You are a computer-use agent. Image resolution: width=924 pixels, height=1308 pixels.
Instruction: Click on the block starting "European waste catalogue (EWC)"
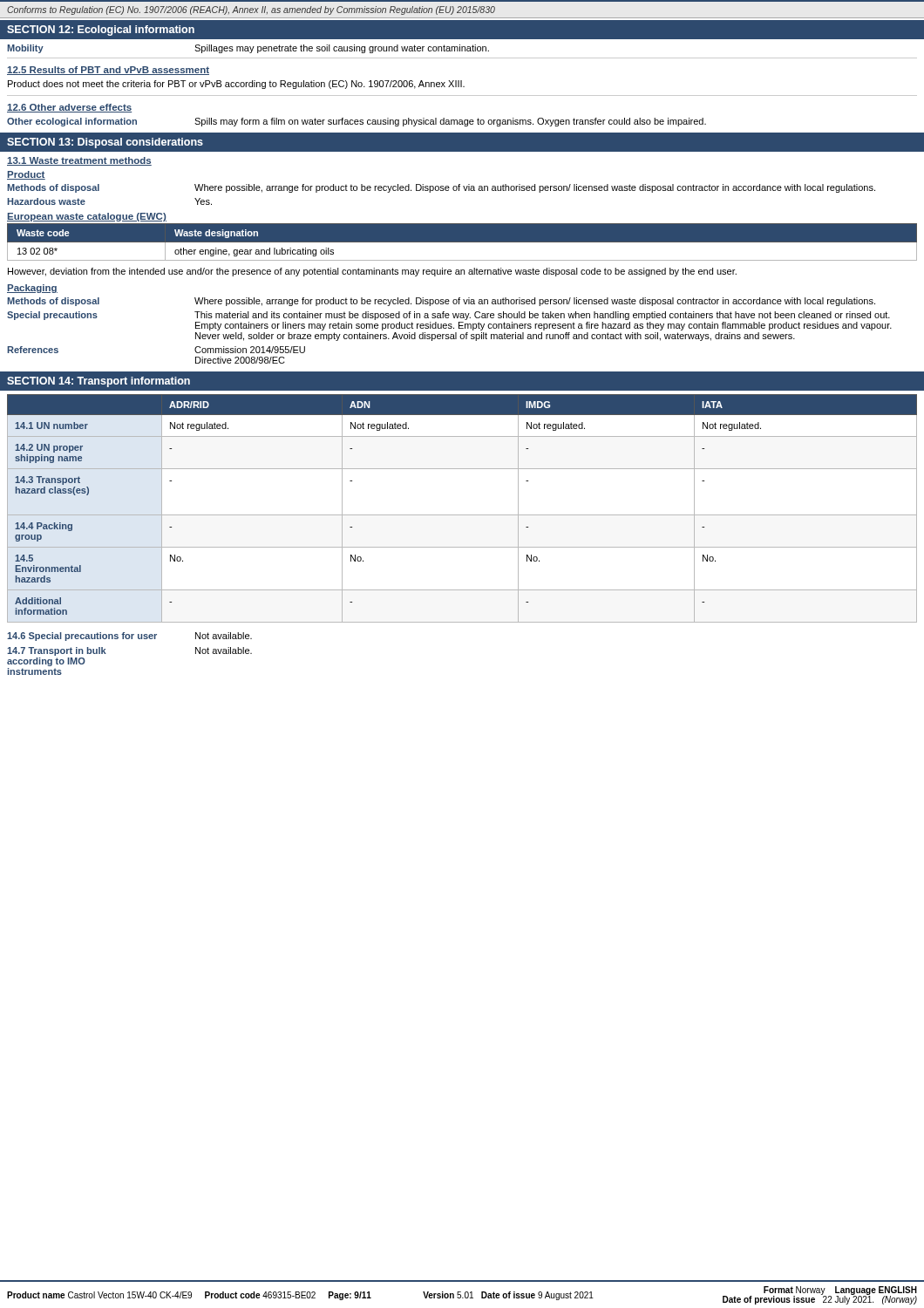coord(87,216)
